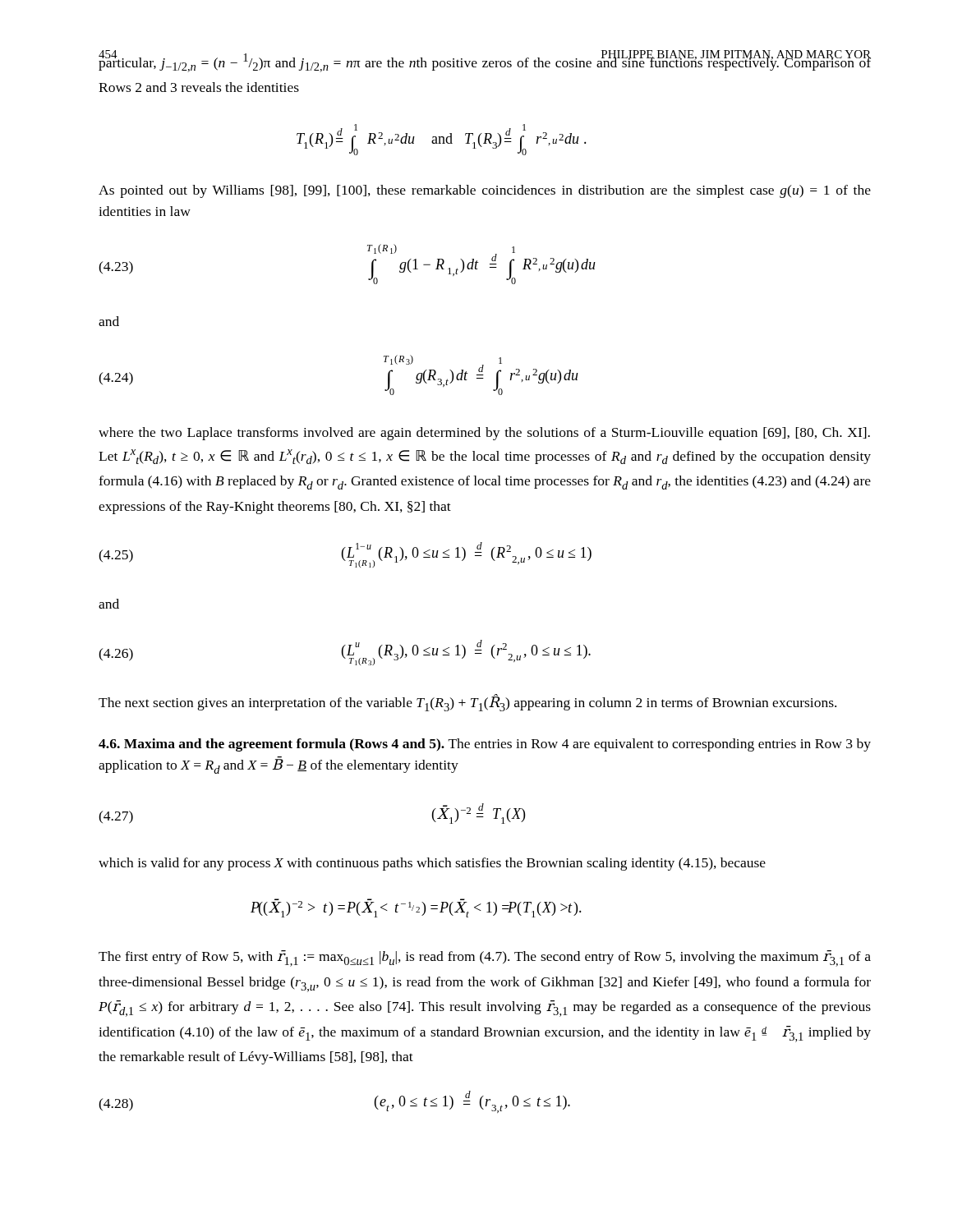953x1232 pixels.
Task: Find the formula with the text "P (( X̄ 1 ) −2"
Action: coord(485,907)
